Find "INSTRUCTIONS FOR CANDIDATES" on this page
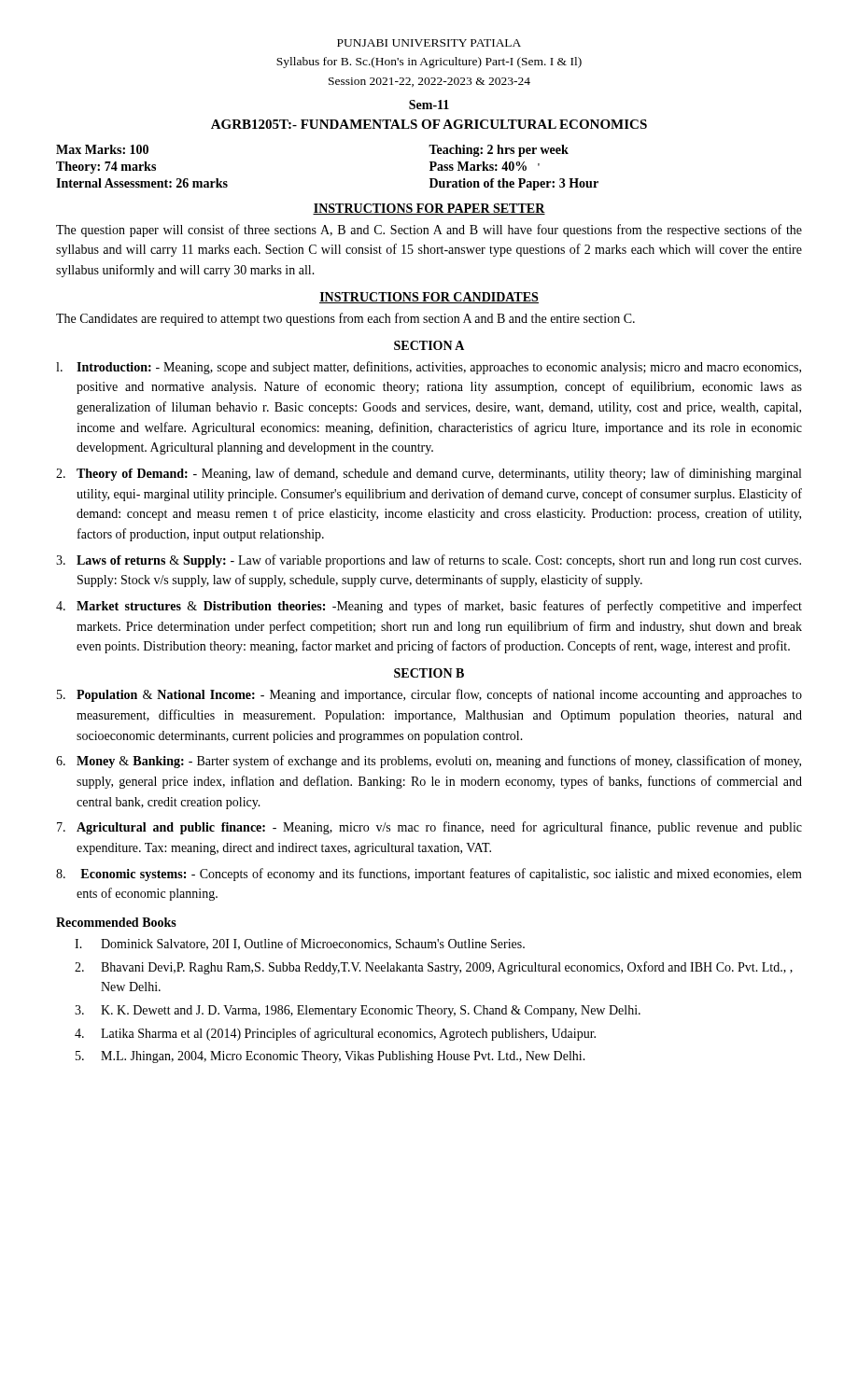 [x=429, y=297]
